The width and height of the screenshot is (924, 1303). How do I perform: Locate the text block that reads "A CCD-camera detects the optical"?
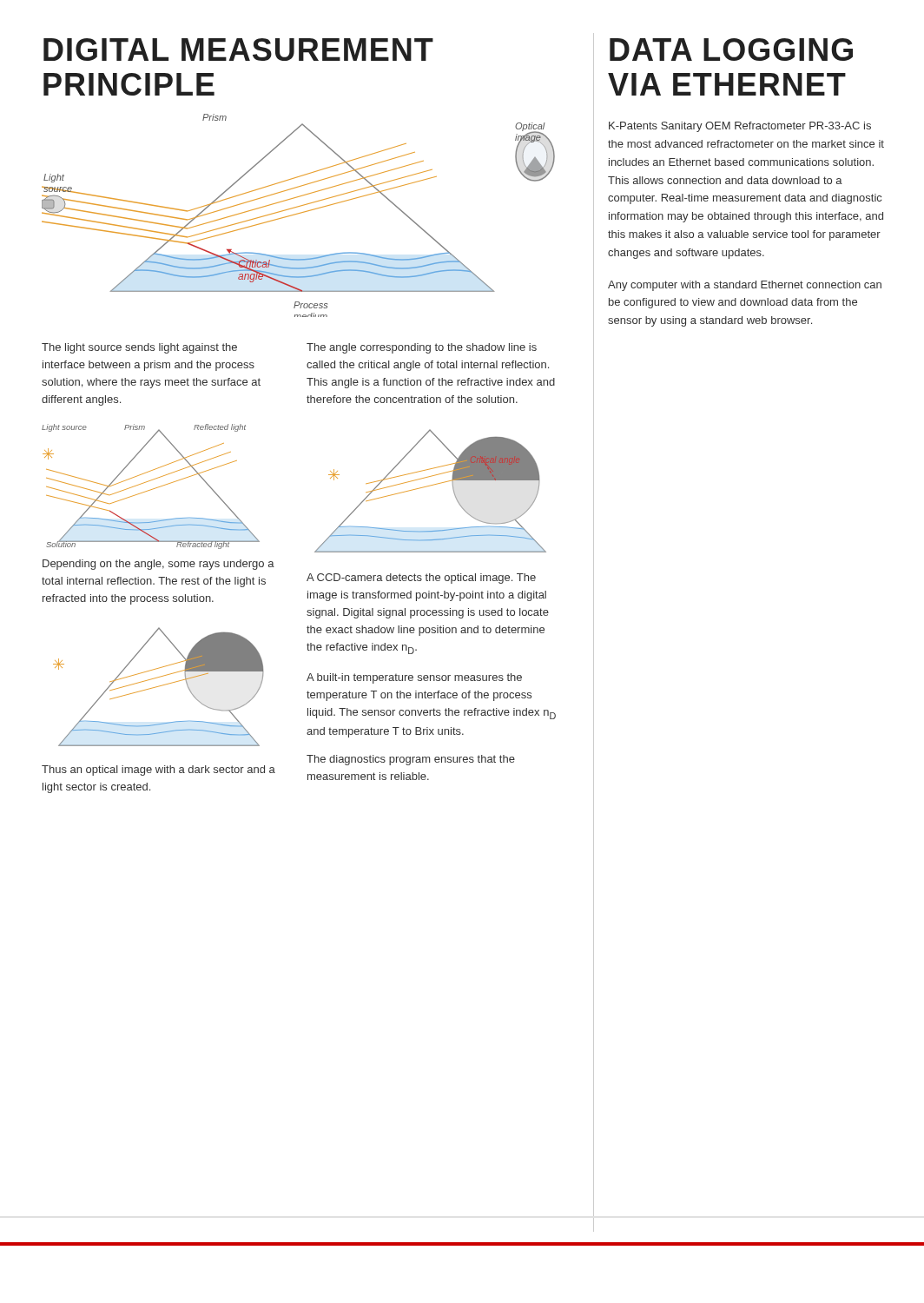pos(428,613)
